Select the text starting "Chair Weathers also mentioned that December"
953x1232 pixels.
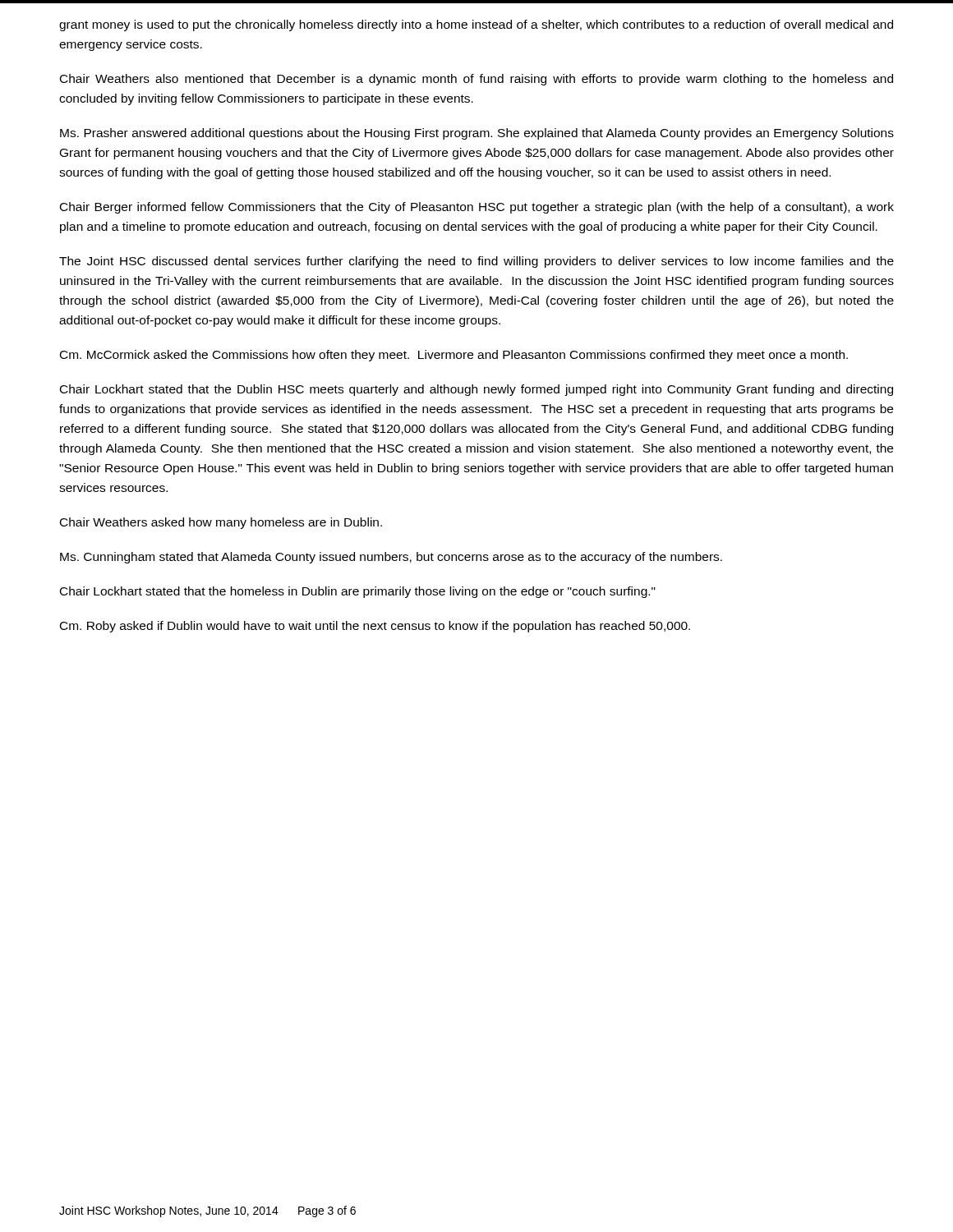click(x=476, y=88)
